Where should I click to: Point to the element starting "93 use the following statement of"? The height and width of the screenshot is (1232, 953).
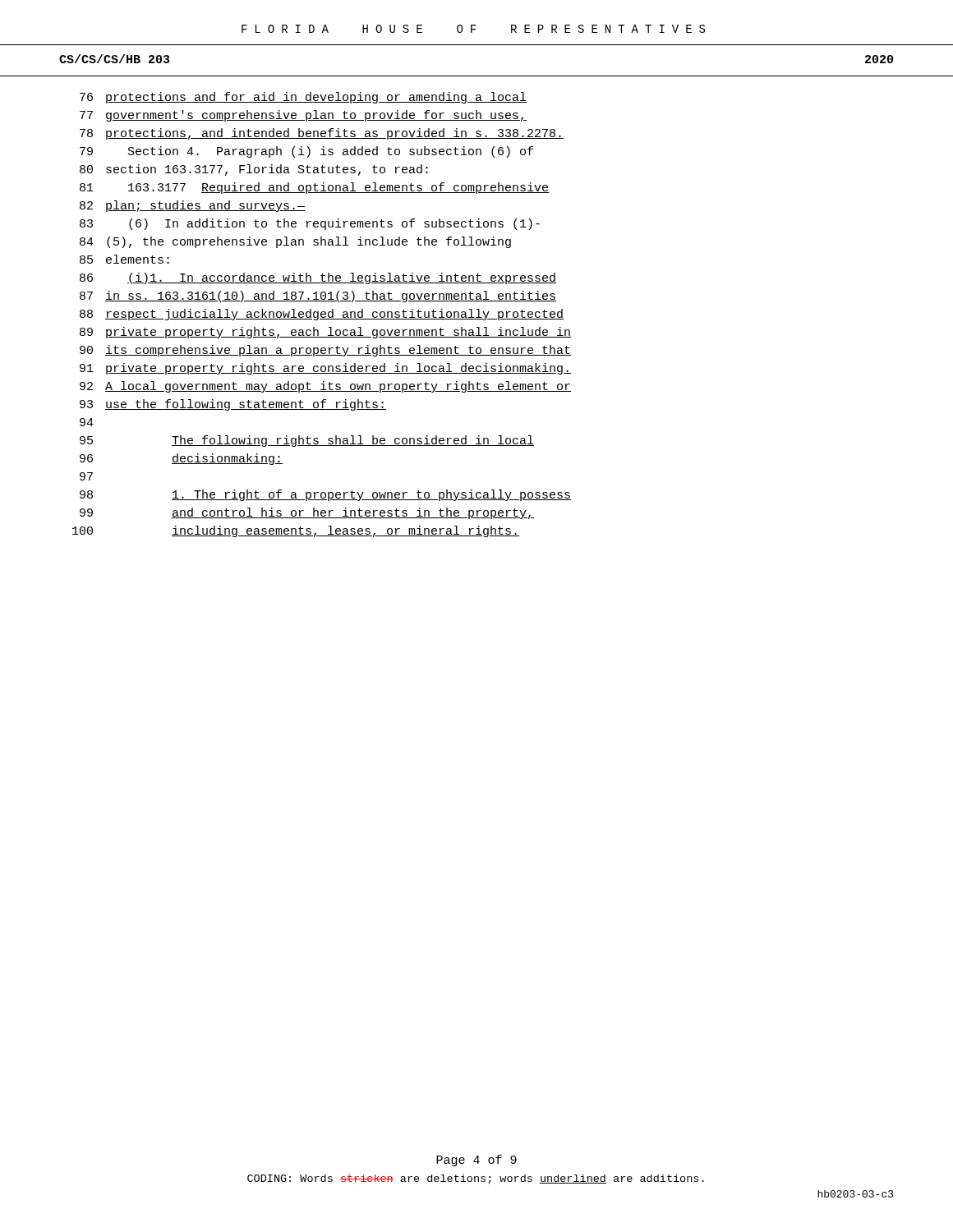tap(233, 405)
